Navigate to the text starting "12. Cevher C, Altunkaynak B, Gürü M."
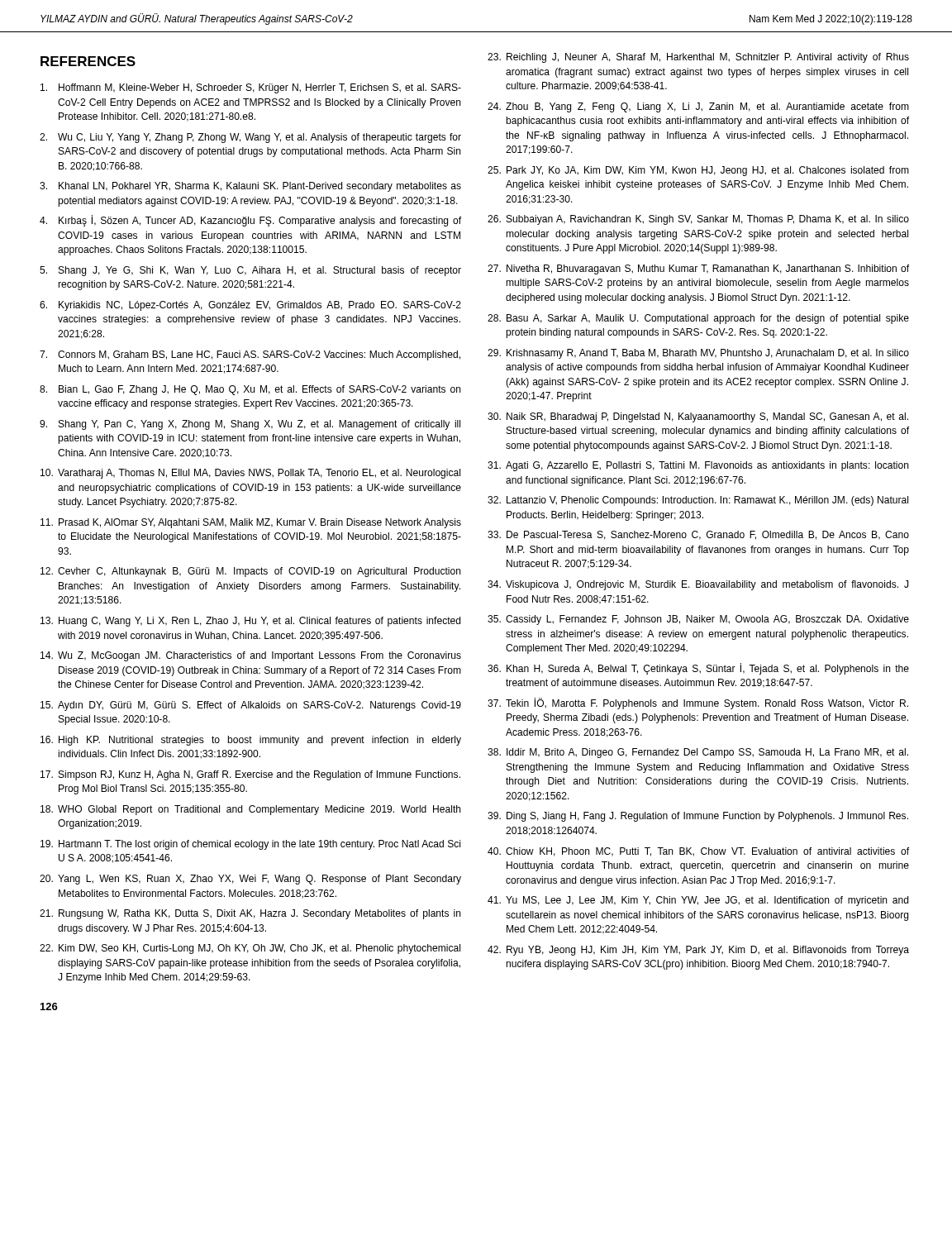952x1240 pixels. coord(250,587)
